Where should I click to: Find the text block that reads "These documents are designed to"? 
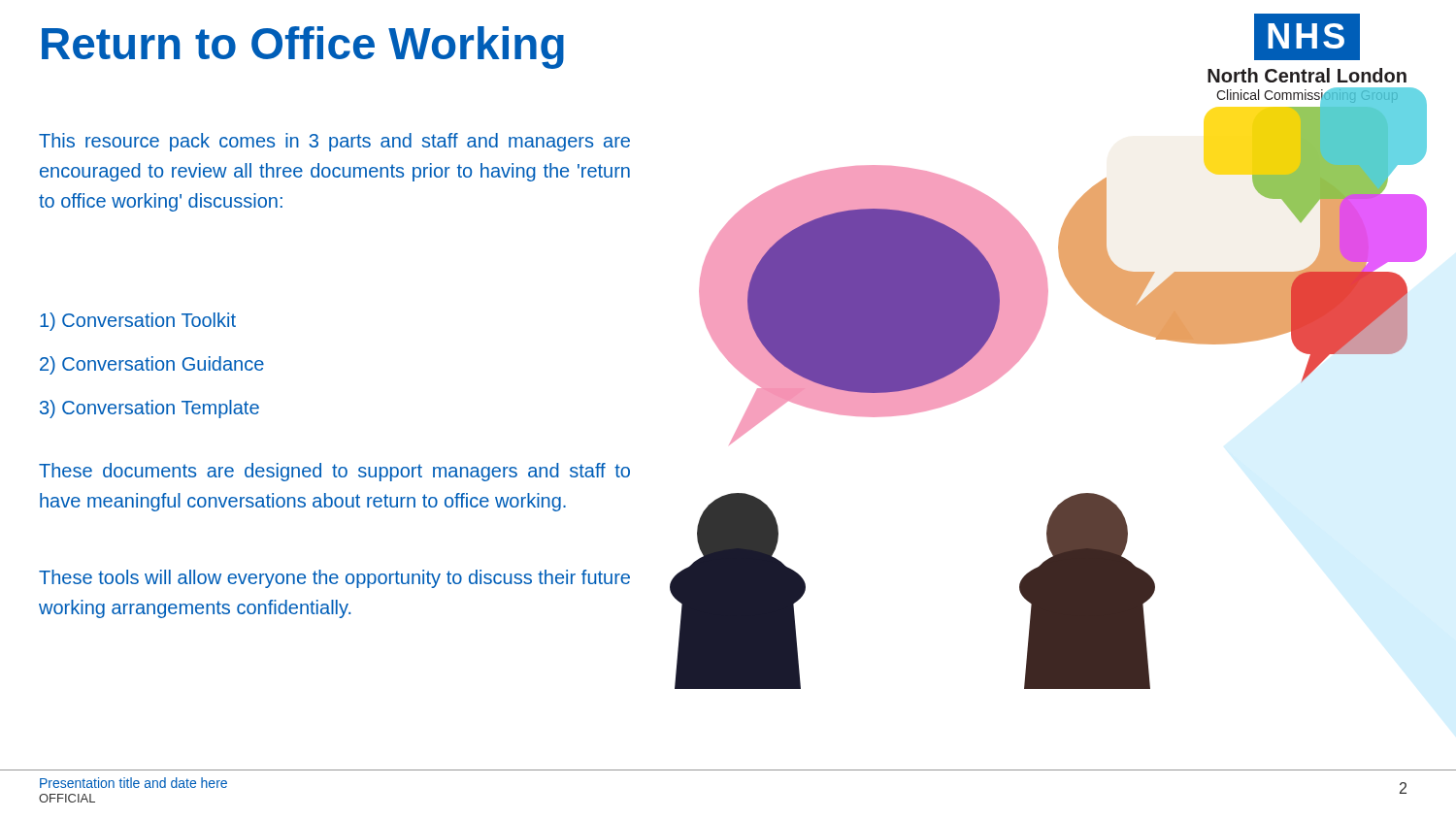pos(335,486)
